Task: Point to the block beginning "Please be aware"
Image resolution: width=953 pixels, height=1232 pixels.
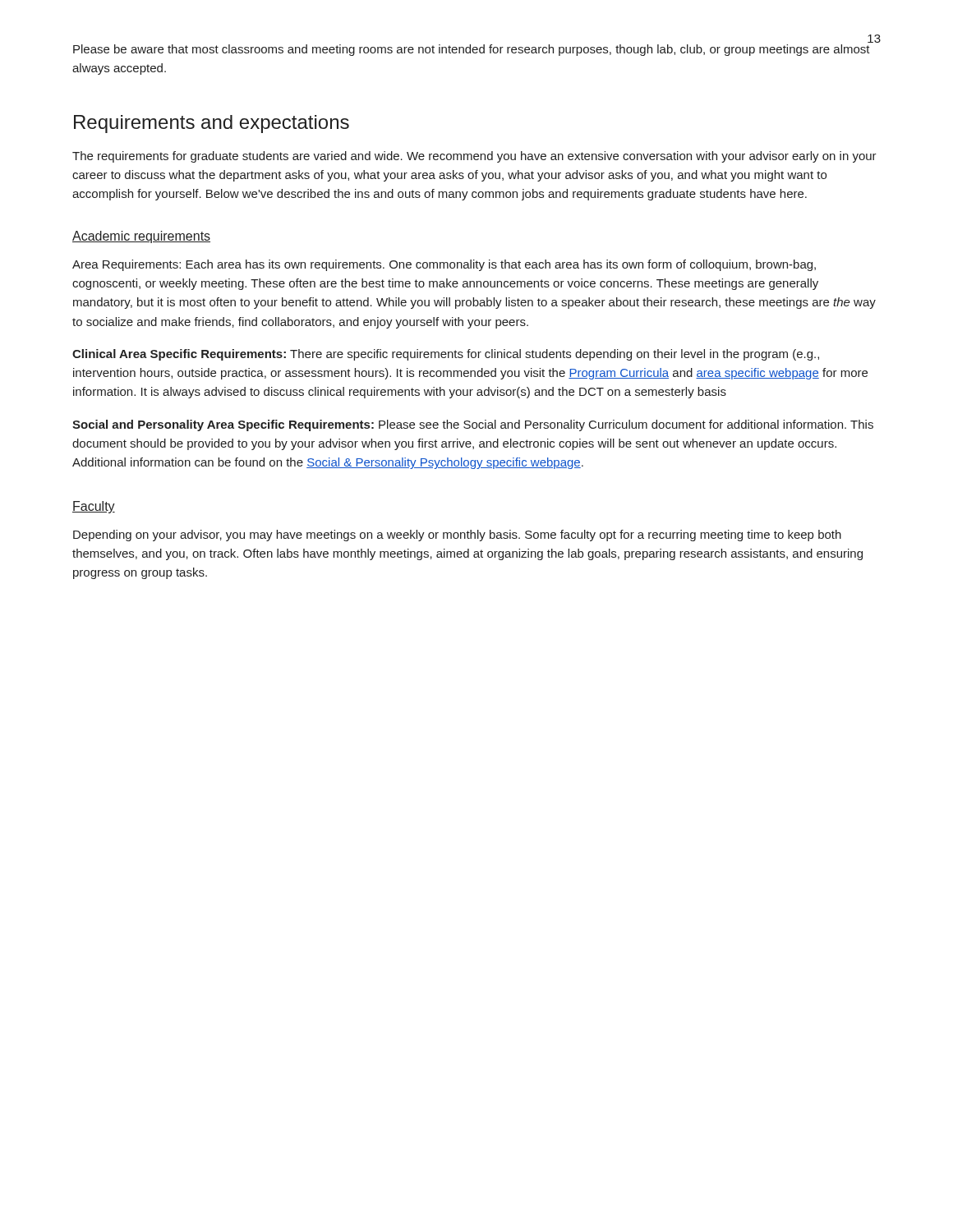Action: pos(476,59)
